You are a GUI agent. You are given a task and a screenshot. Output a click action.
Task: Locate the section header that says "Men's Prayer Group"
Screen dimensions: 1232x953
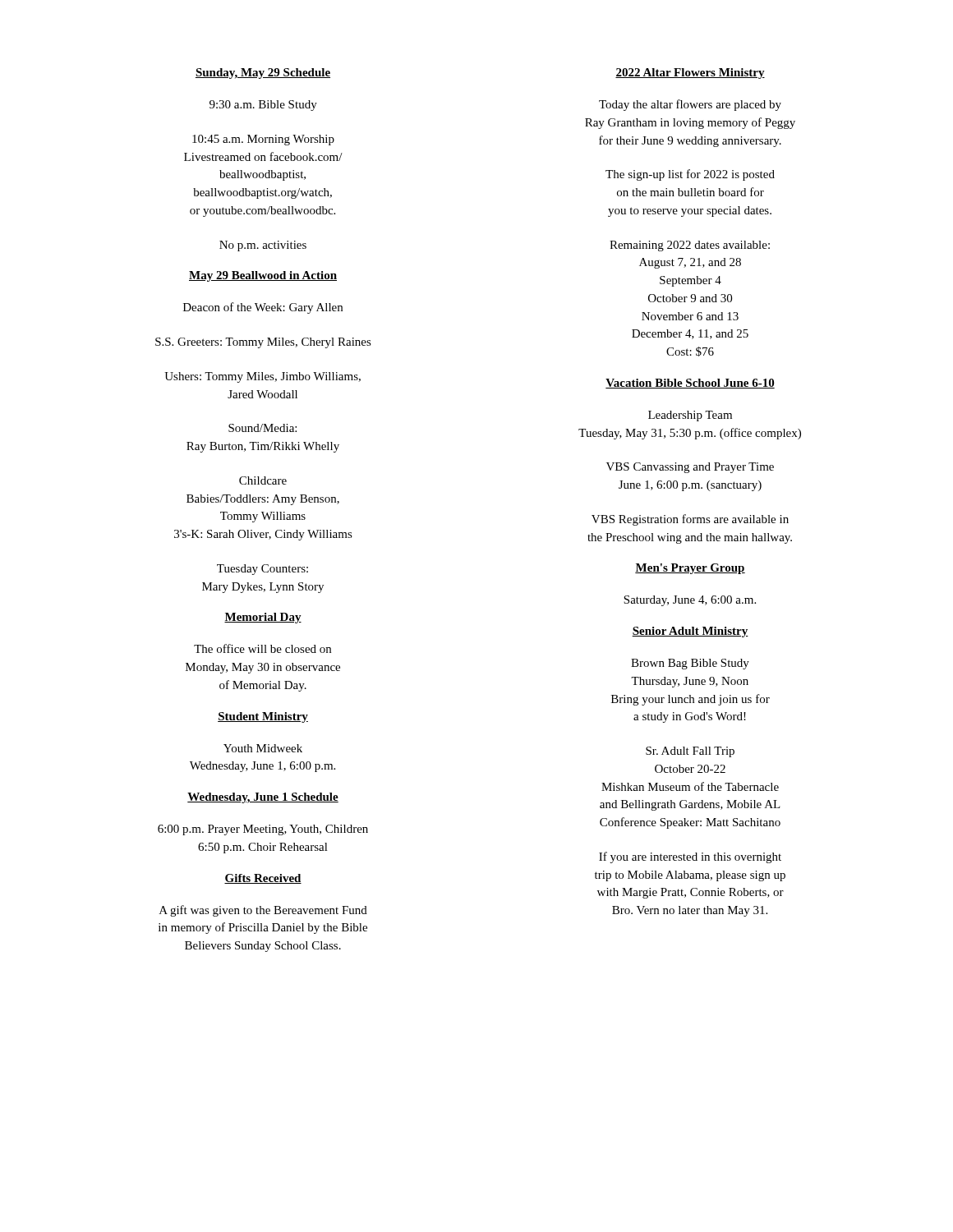coord(690,568)
